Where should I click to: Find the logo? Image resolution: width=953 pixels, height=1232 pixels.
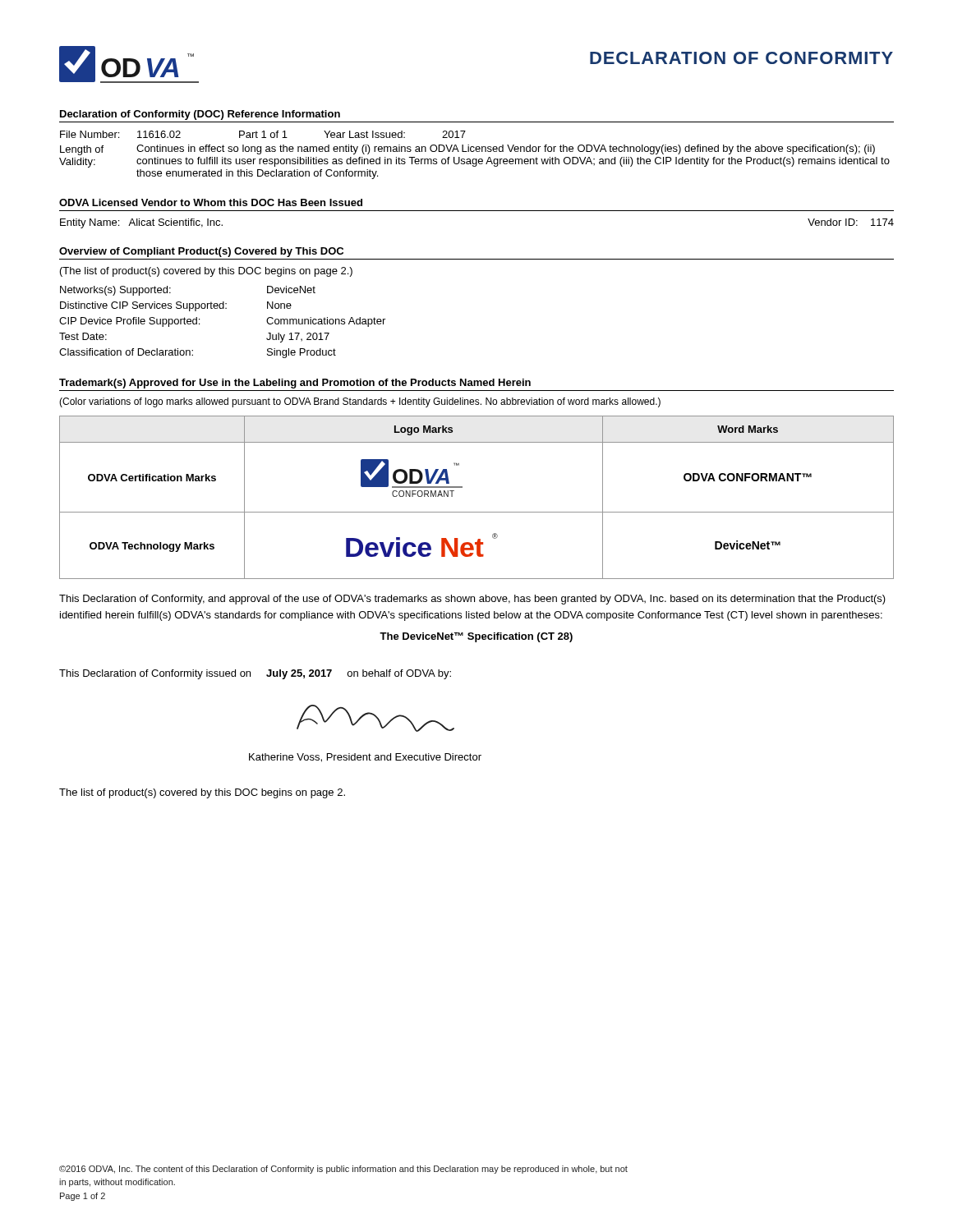133,66
